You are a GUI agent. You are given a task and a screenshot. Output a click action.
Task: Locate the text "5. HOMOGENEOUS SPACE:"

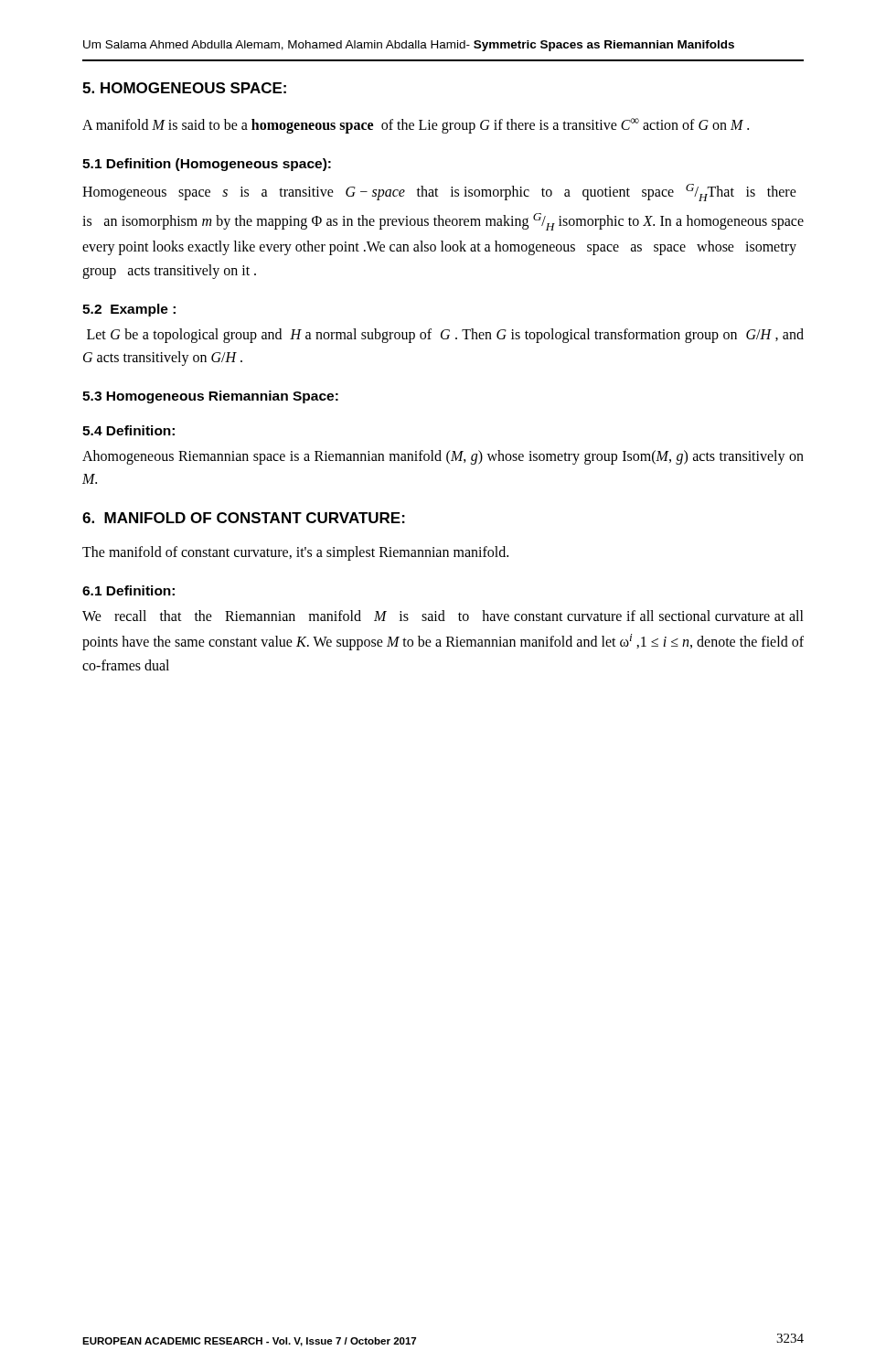pos(185,88)
